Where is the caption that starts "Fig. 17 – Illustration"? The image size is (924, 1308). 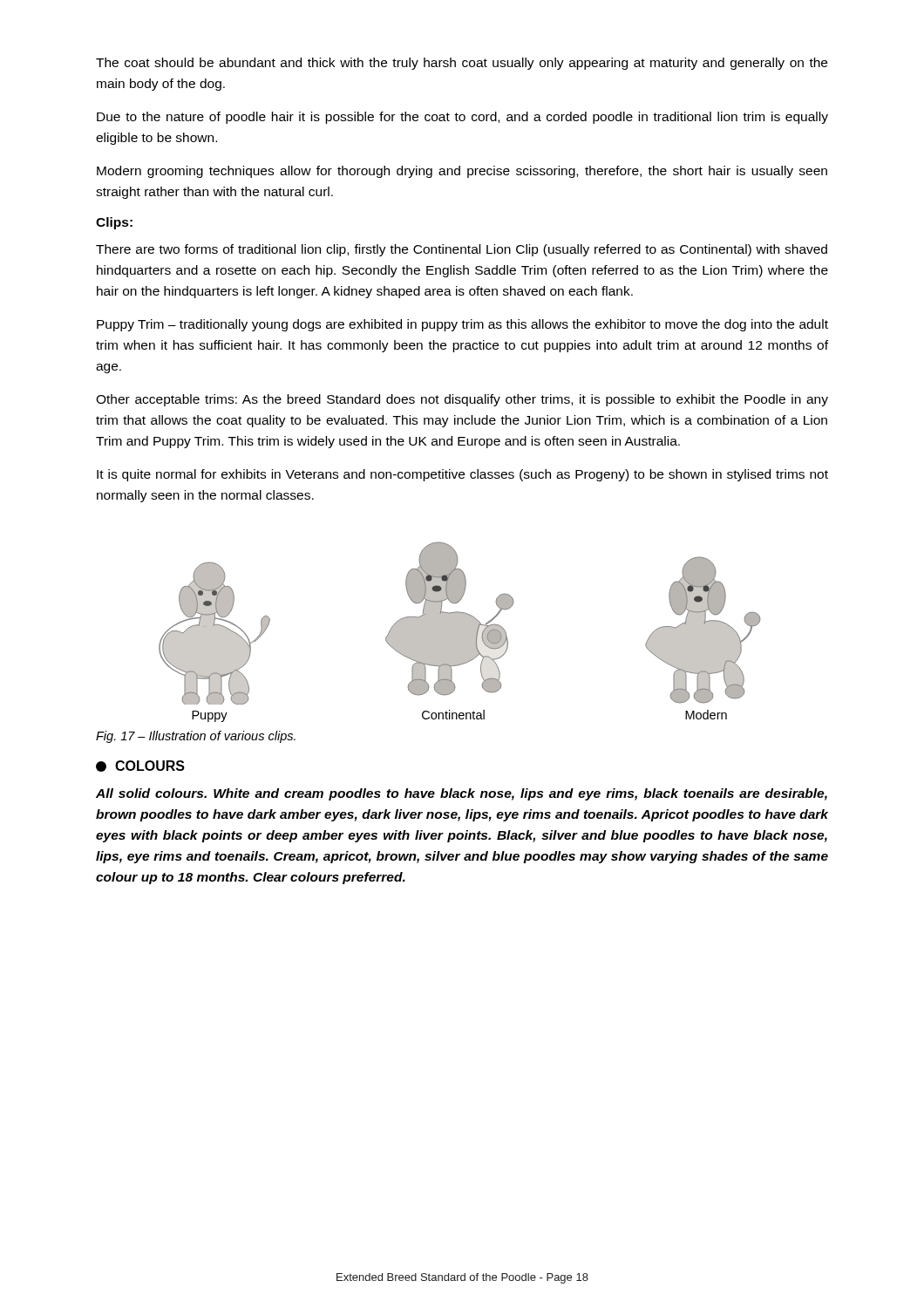(196, 736)
